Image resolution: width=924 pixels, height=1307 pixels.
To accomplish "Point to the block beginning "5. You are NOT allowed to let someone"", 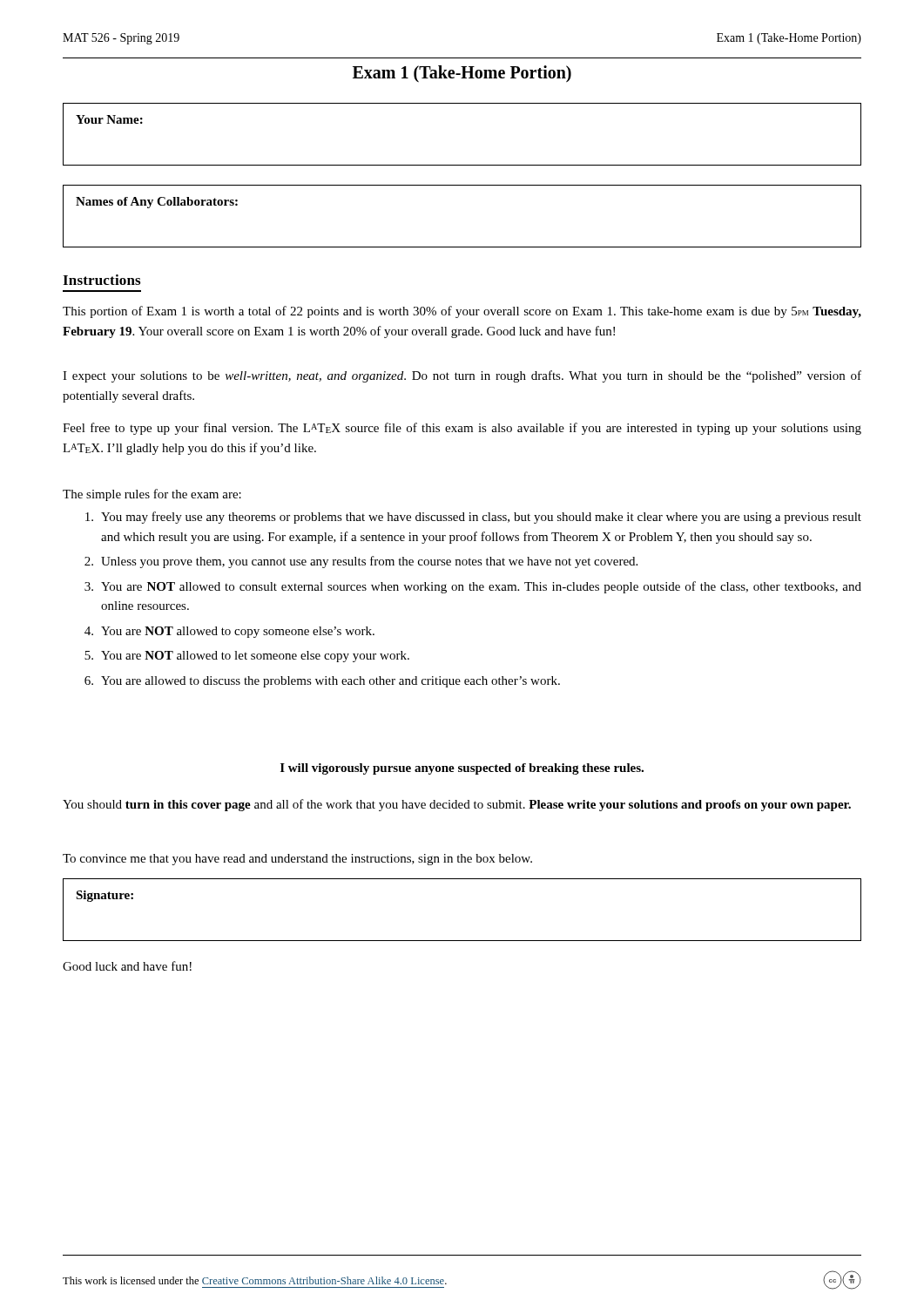I will pyautogui.click(x=247, y=657).
